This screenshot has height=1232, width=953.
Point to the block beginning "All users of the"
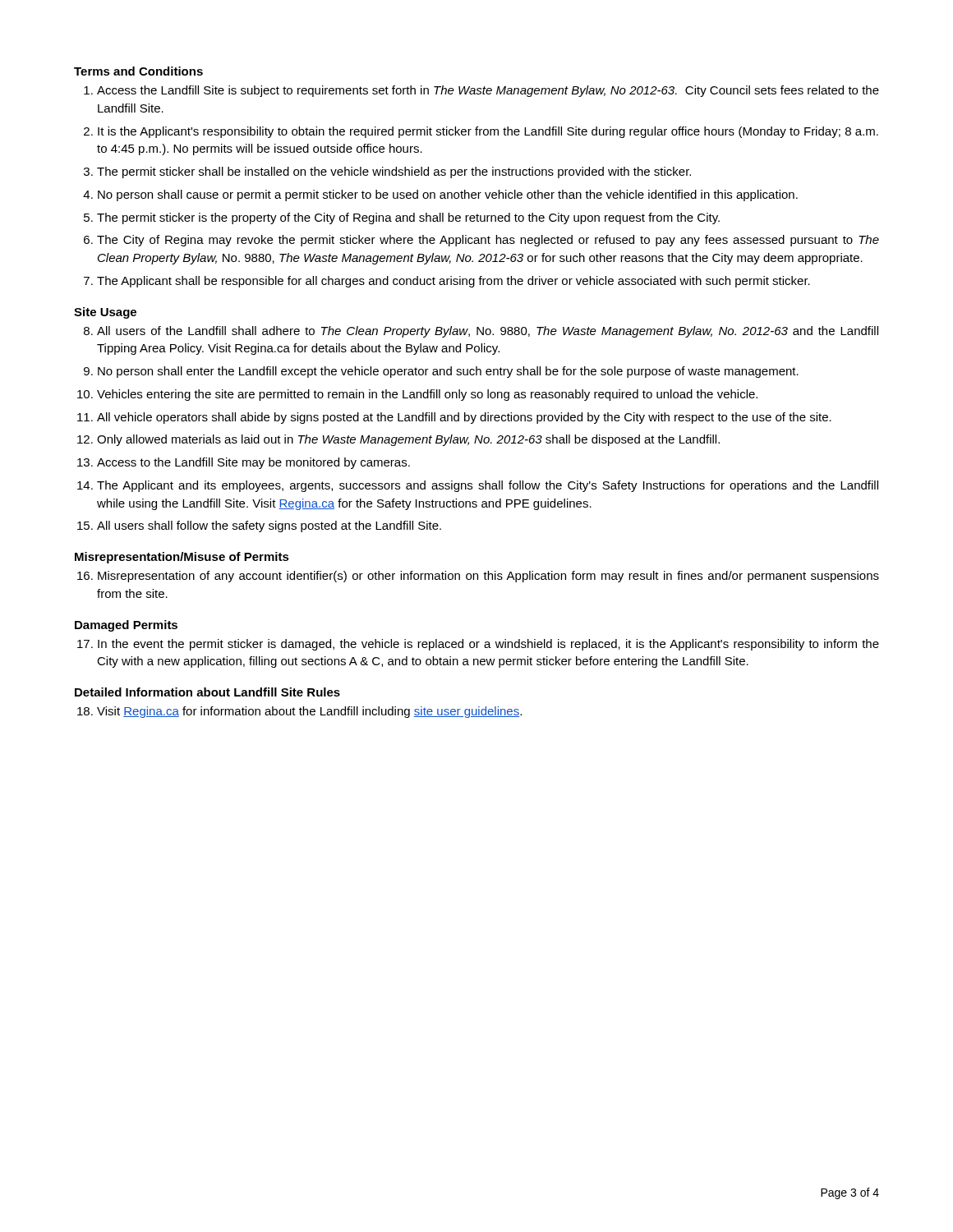[x=488, y=339]
